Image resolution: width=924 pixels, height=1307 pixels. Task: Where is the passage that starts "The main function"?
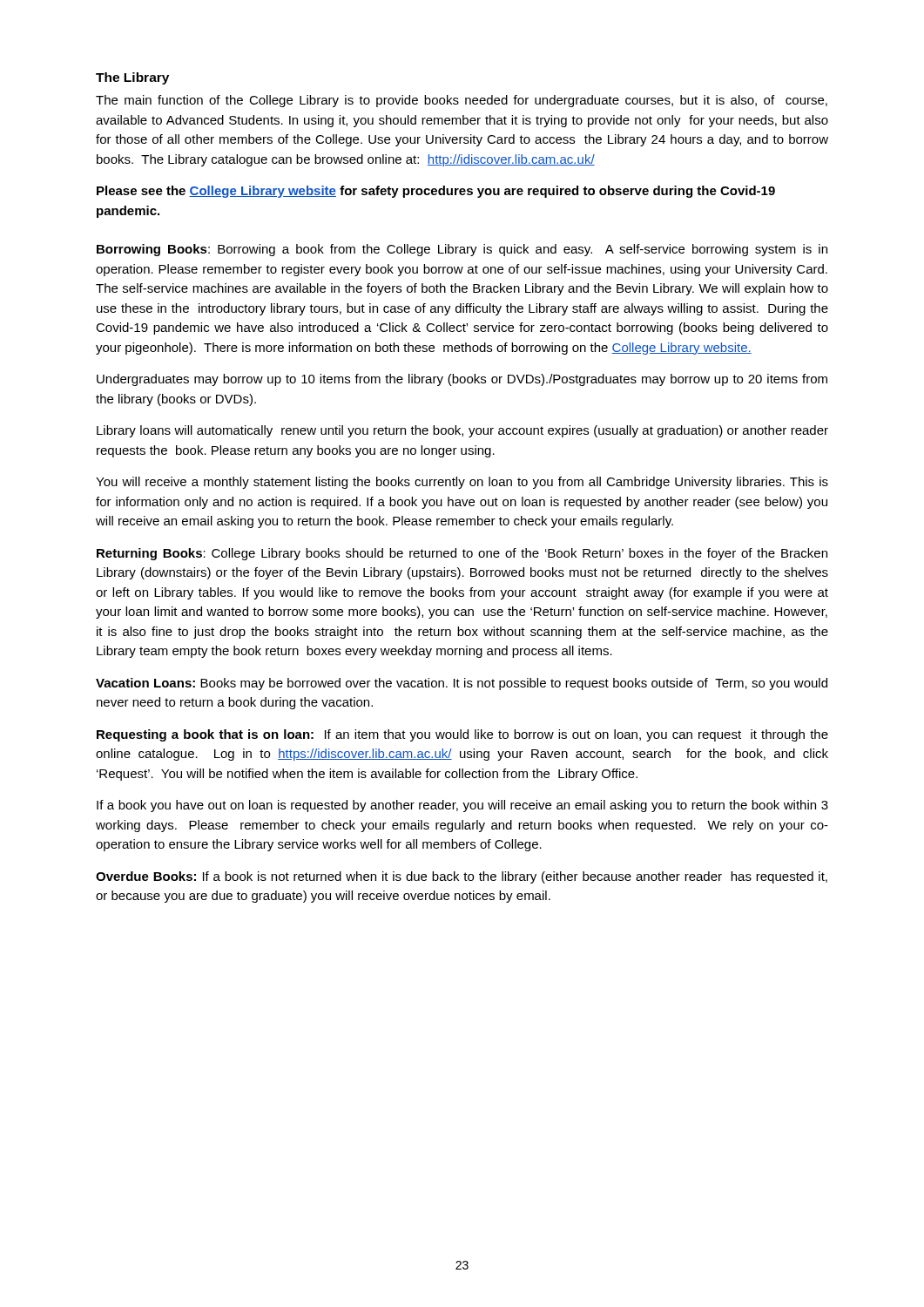(462, 129)
